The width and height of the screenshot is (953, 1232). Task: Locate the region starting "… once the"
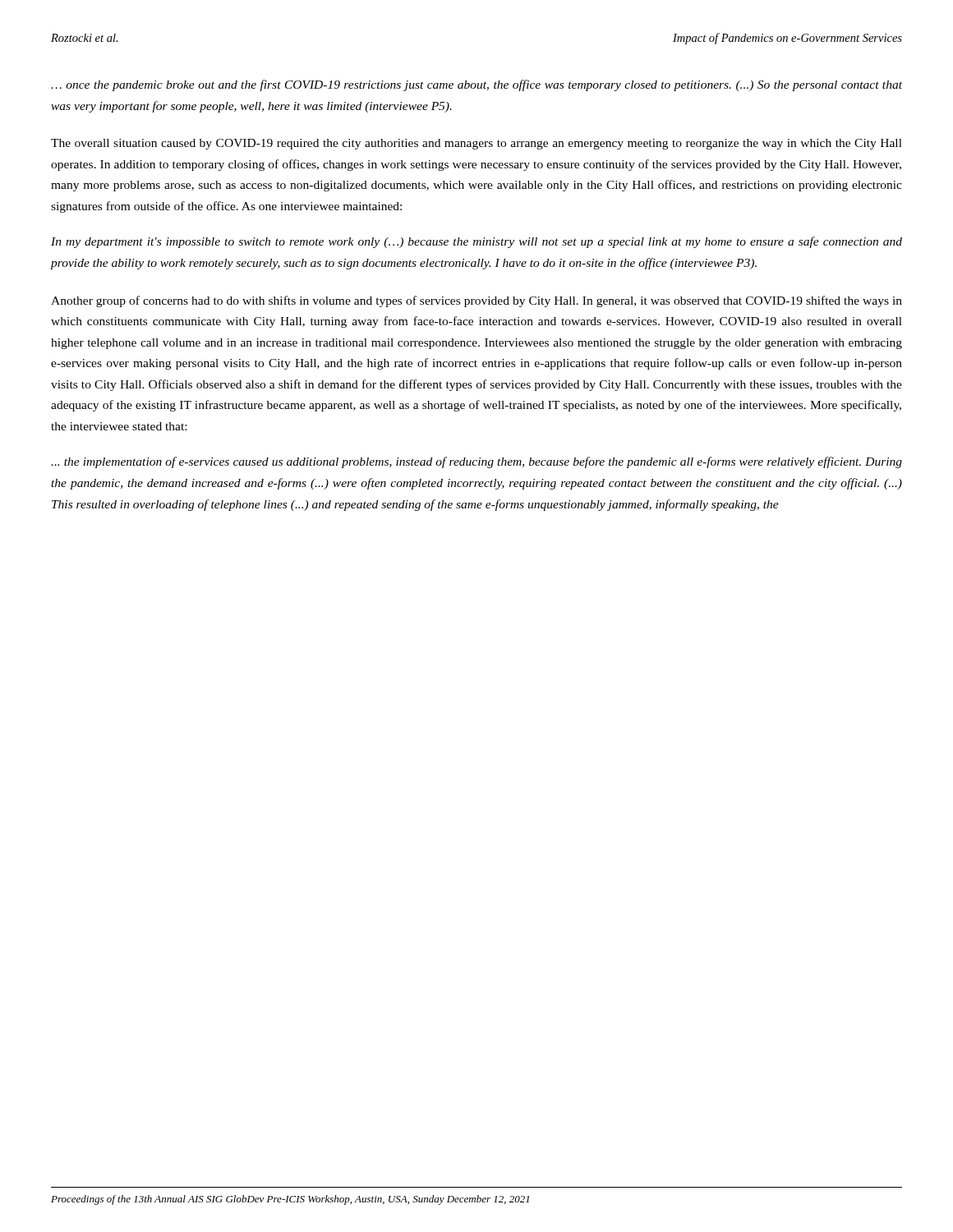[476, 95]
